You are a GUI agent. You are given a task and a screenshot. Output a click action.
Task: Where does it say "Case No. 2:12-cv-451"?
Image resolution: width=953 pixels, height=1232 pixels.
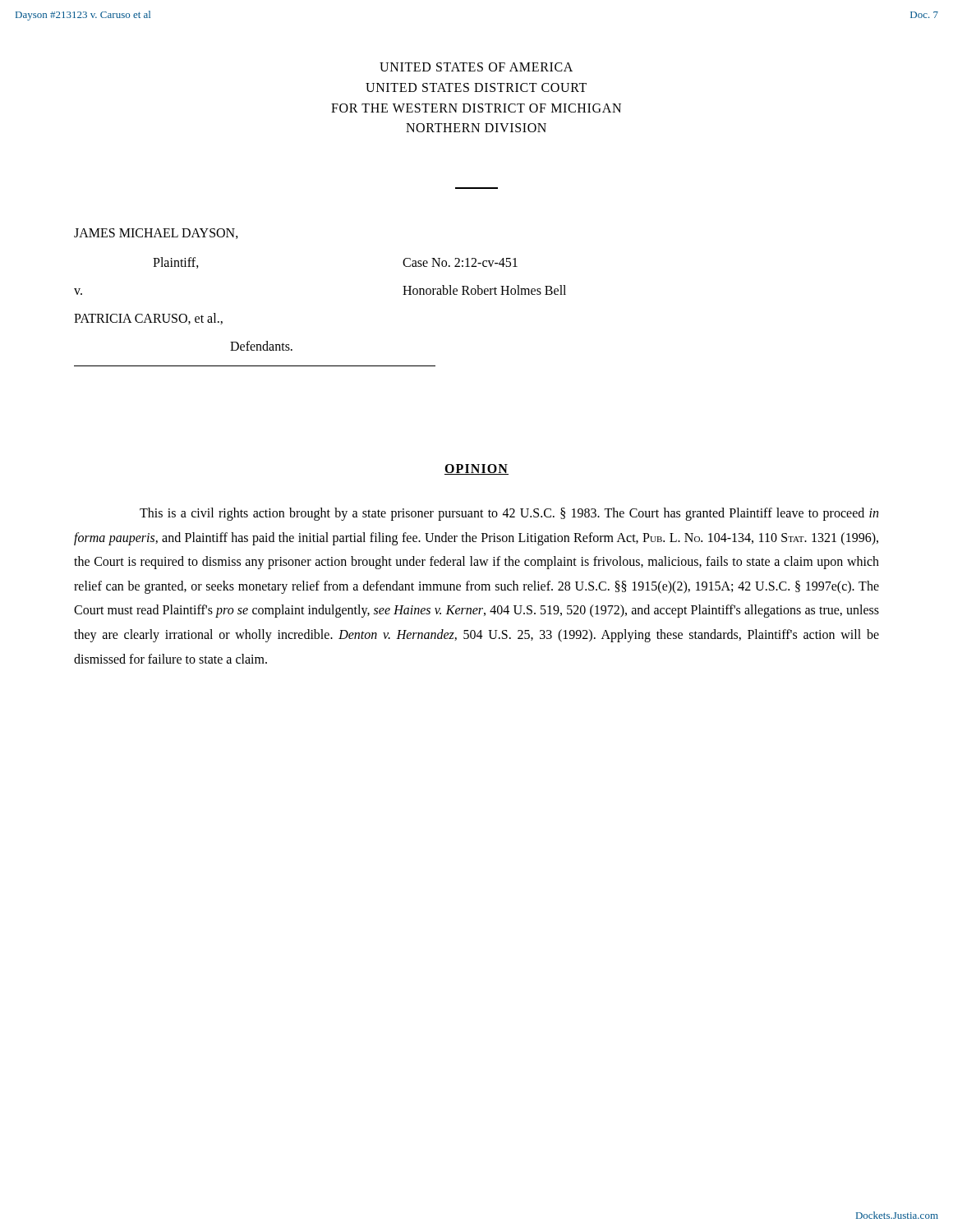pyautogui.click(x=460, y=262)
